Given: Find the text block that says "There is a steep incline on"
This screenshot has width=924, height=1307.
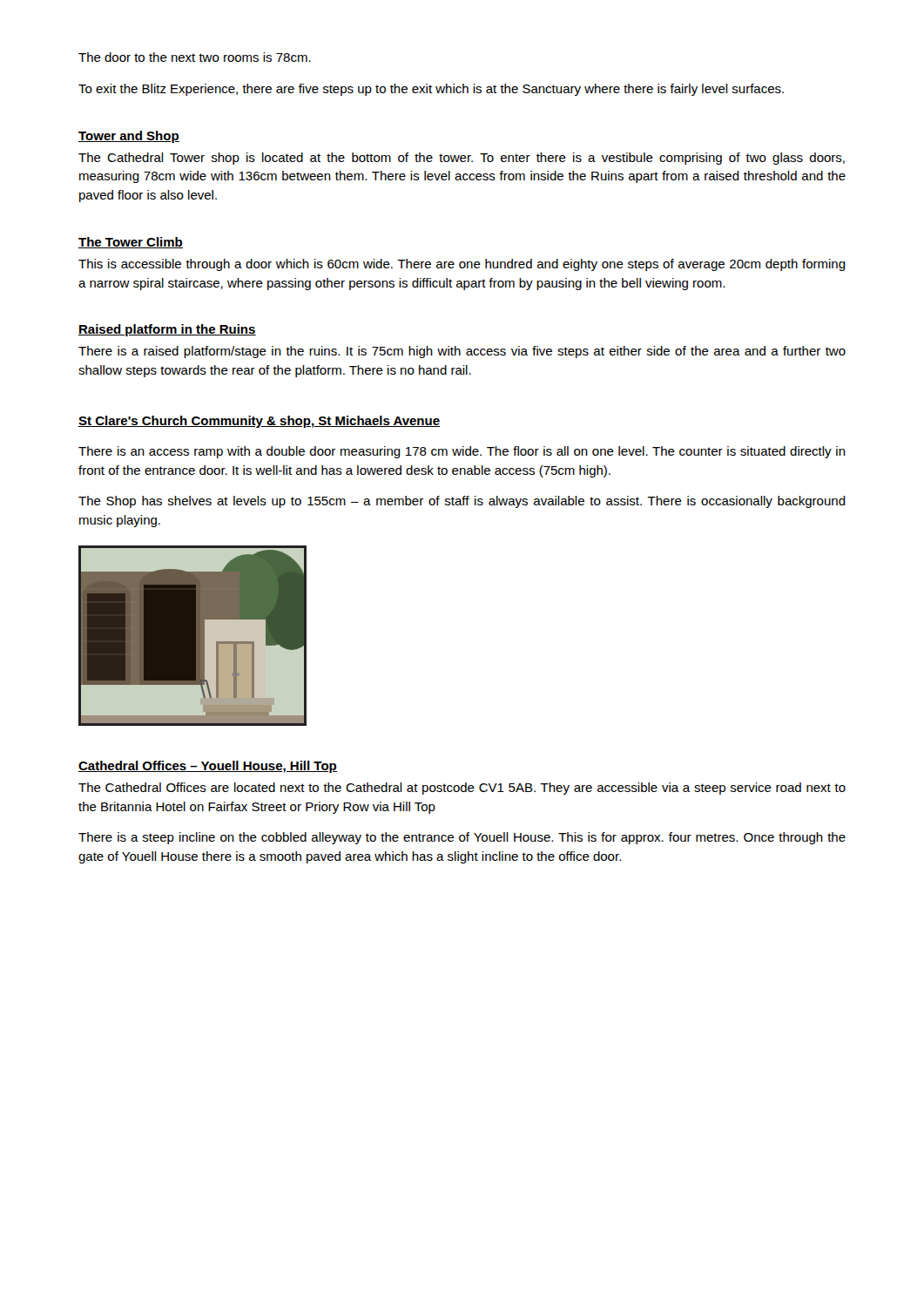Looking at the screenshot, I should click(462, 847).
